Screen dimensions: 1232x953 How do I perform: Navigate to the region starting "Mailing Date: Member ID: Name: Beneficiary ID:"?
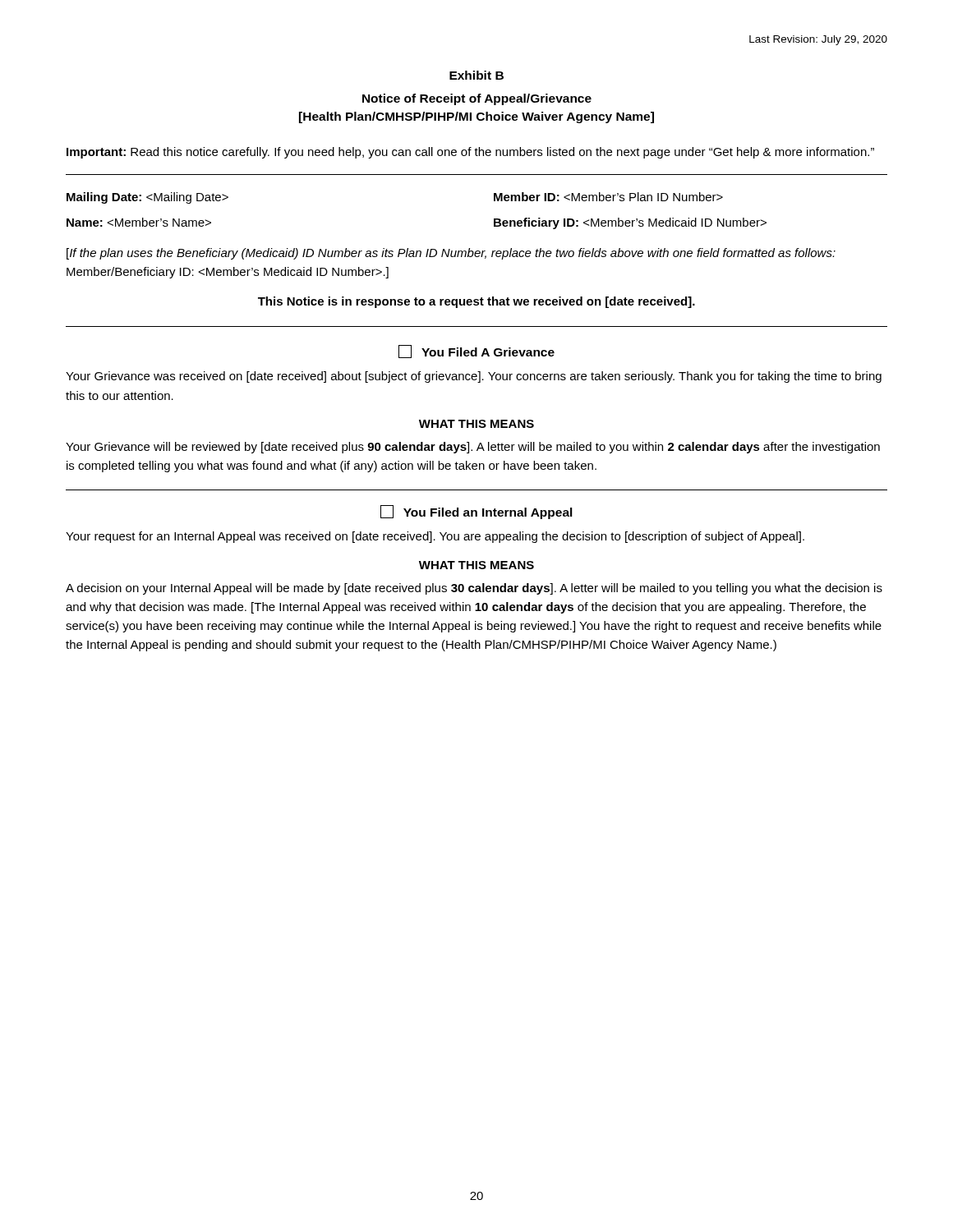(149, 198)
